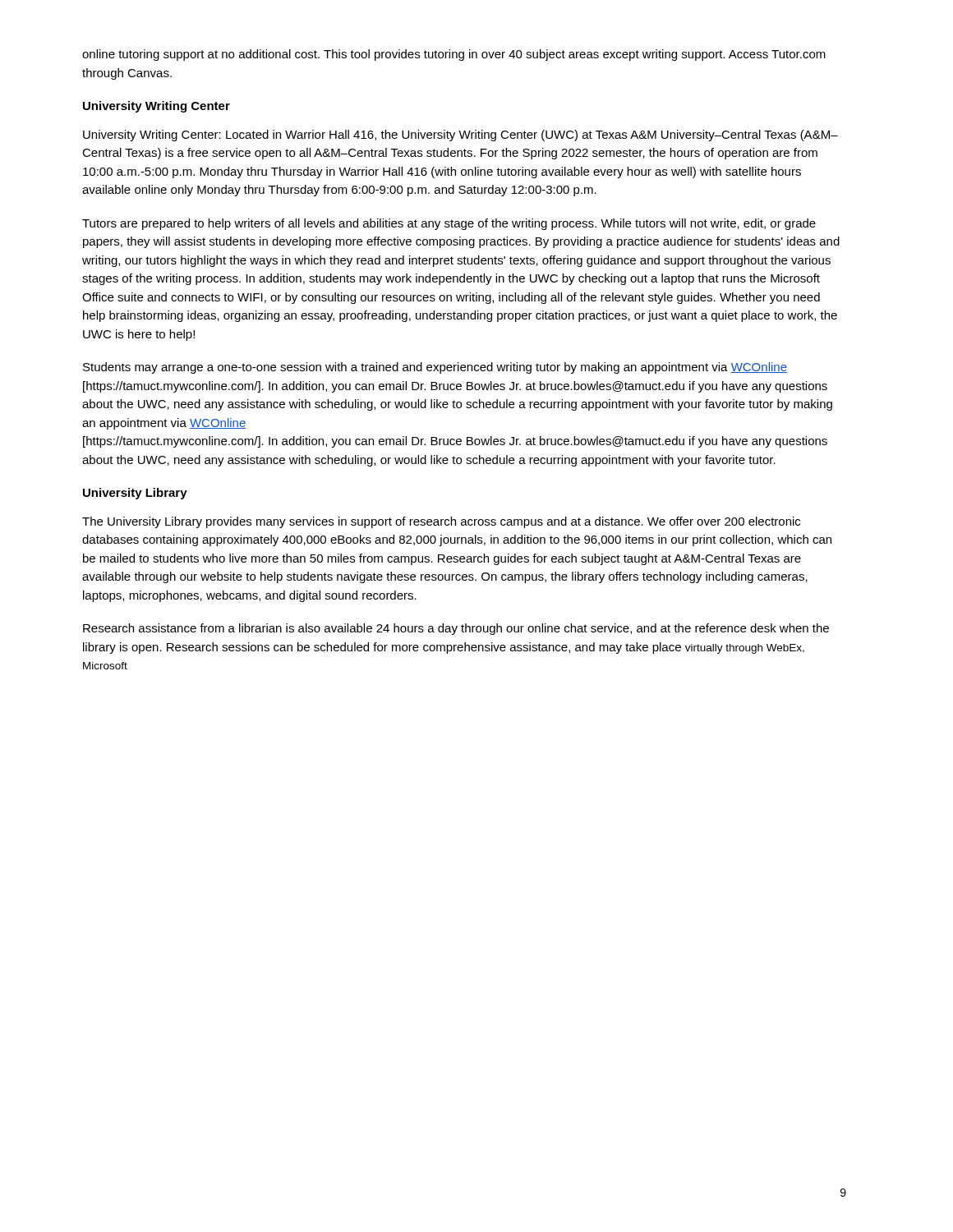Click where it says "University Library"
The image size is (953, 1232).
click(x=135, y=494)
